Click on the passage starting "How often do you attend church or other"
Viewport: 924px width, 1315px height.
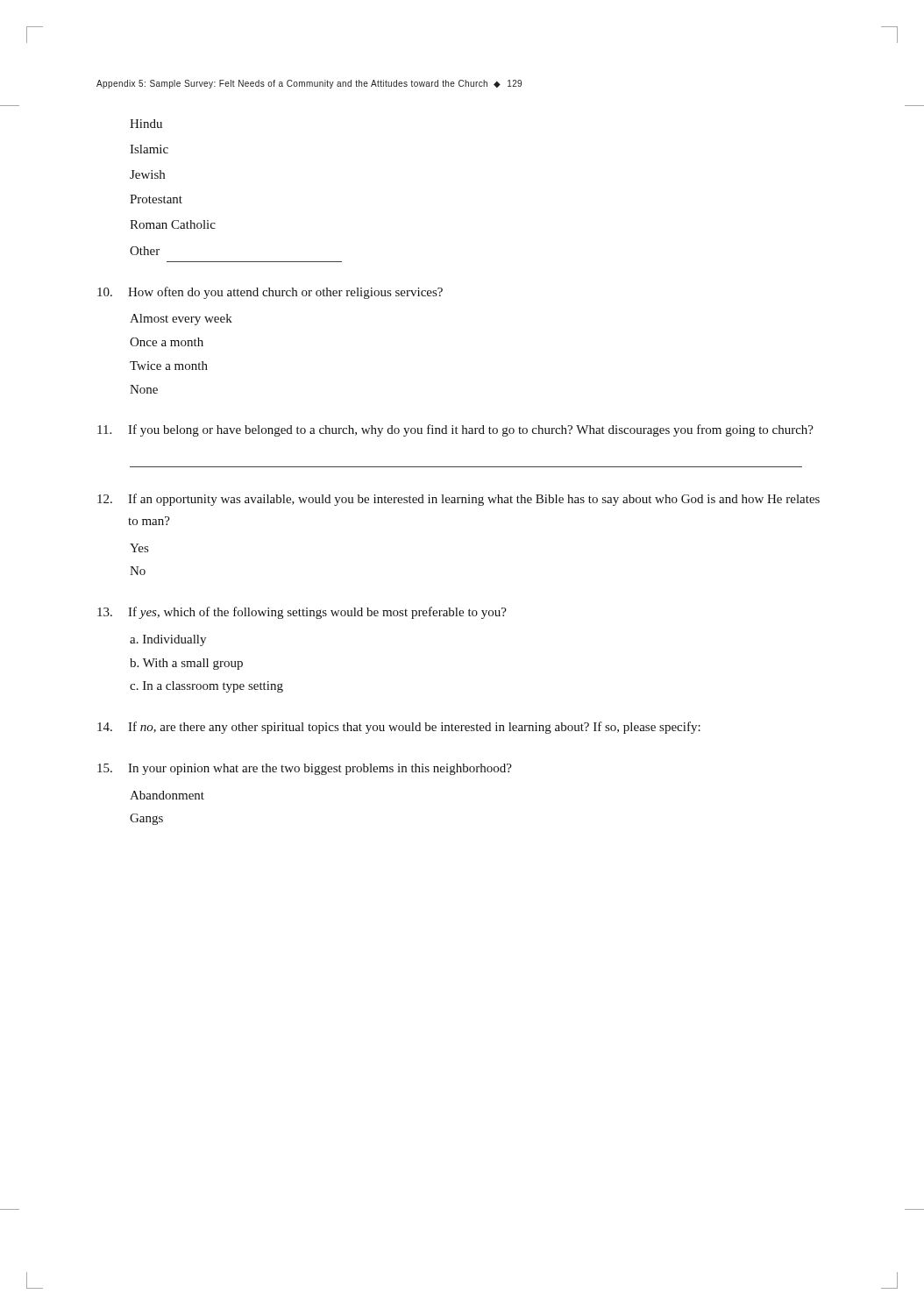(x=270, y=292)
